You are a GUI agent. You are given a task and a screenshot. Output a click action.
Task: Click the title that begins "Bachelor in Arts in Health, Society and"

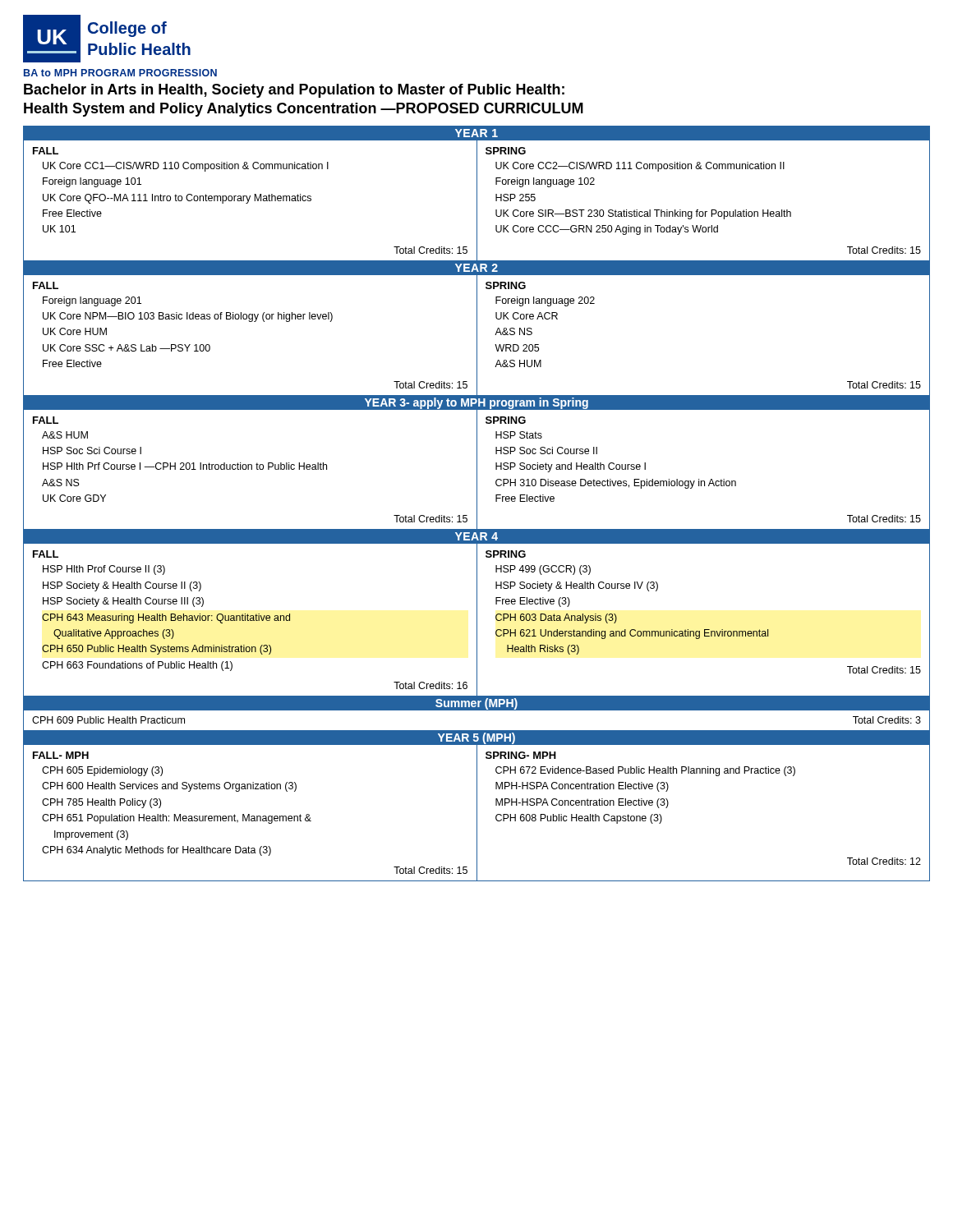point(303,99)
